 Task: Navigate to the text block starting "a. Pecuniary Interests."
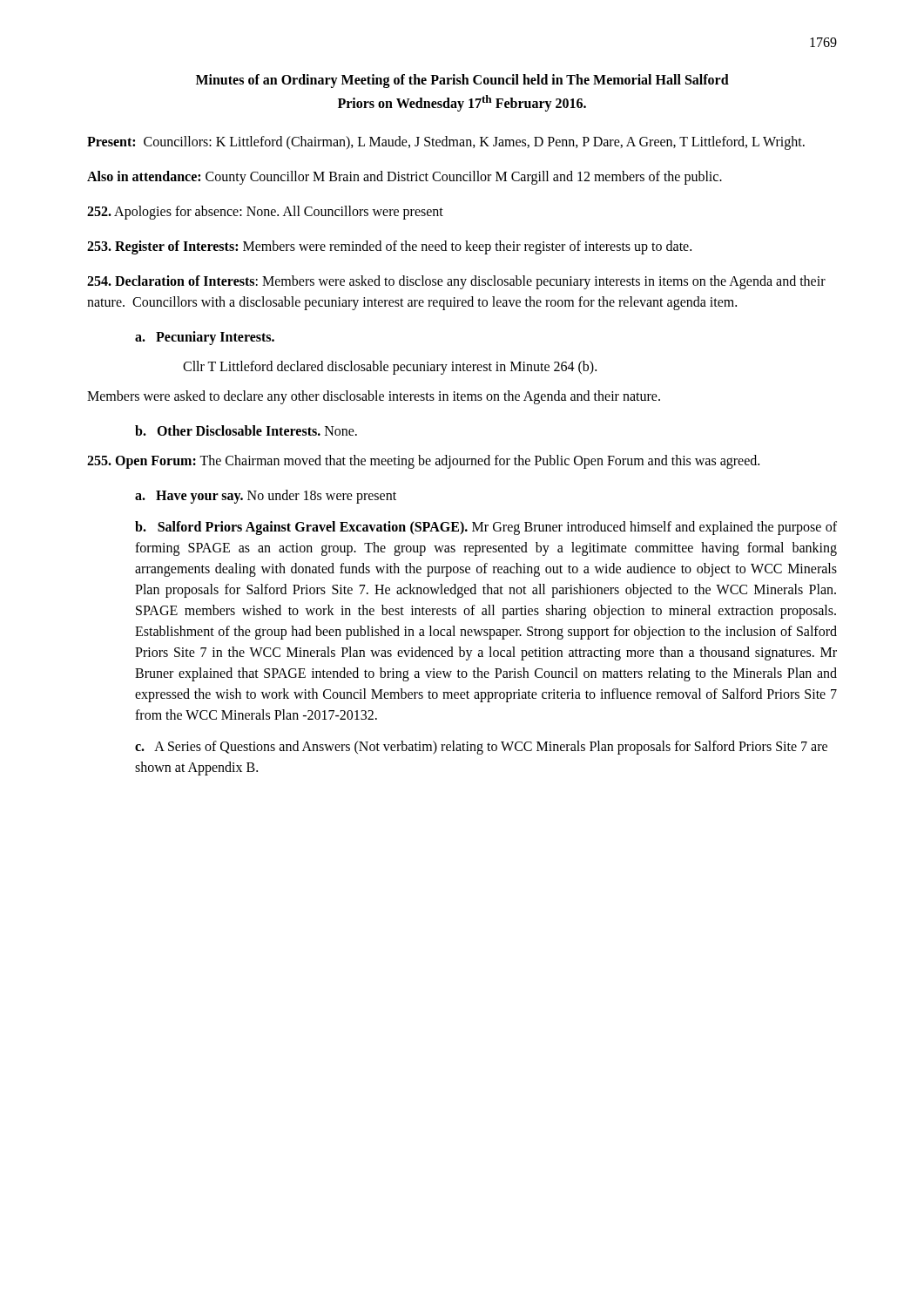coord(205,337)
